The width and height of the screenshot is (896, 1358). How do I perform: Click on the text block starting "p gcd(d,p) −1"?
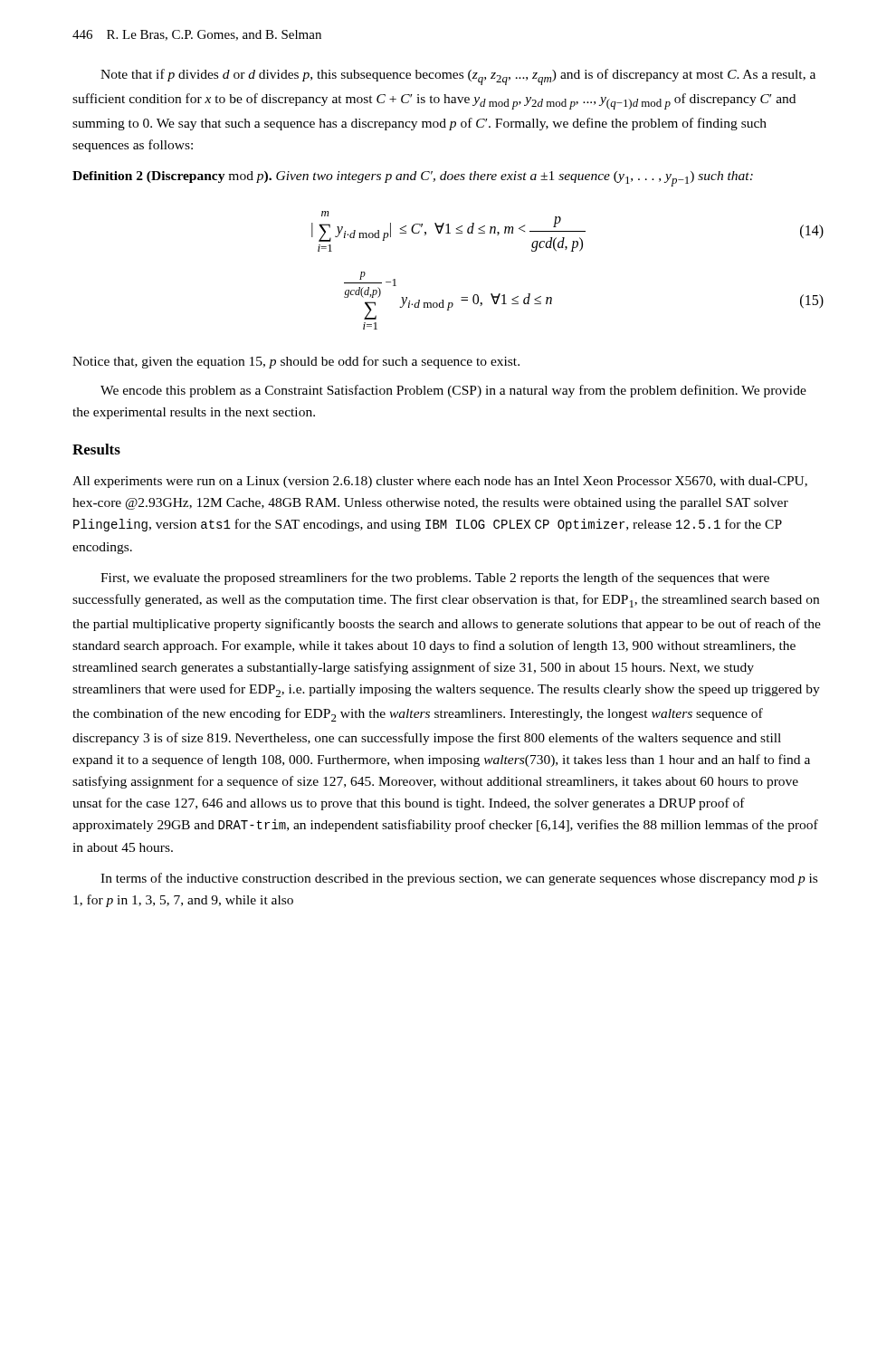(x=362, y=296)
